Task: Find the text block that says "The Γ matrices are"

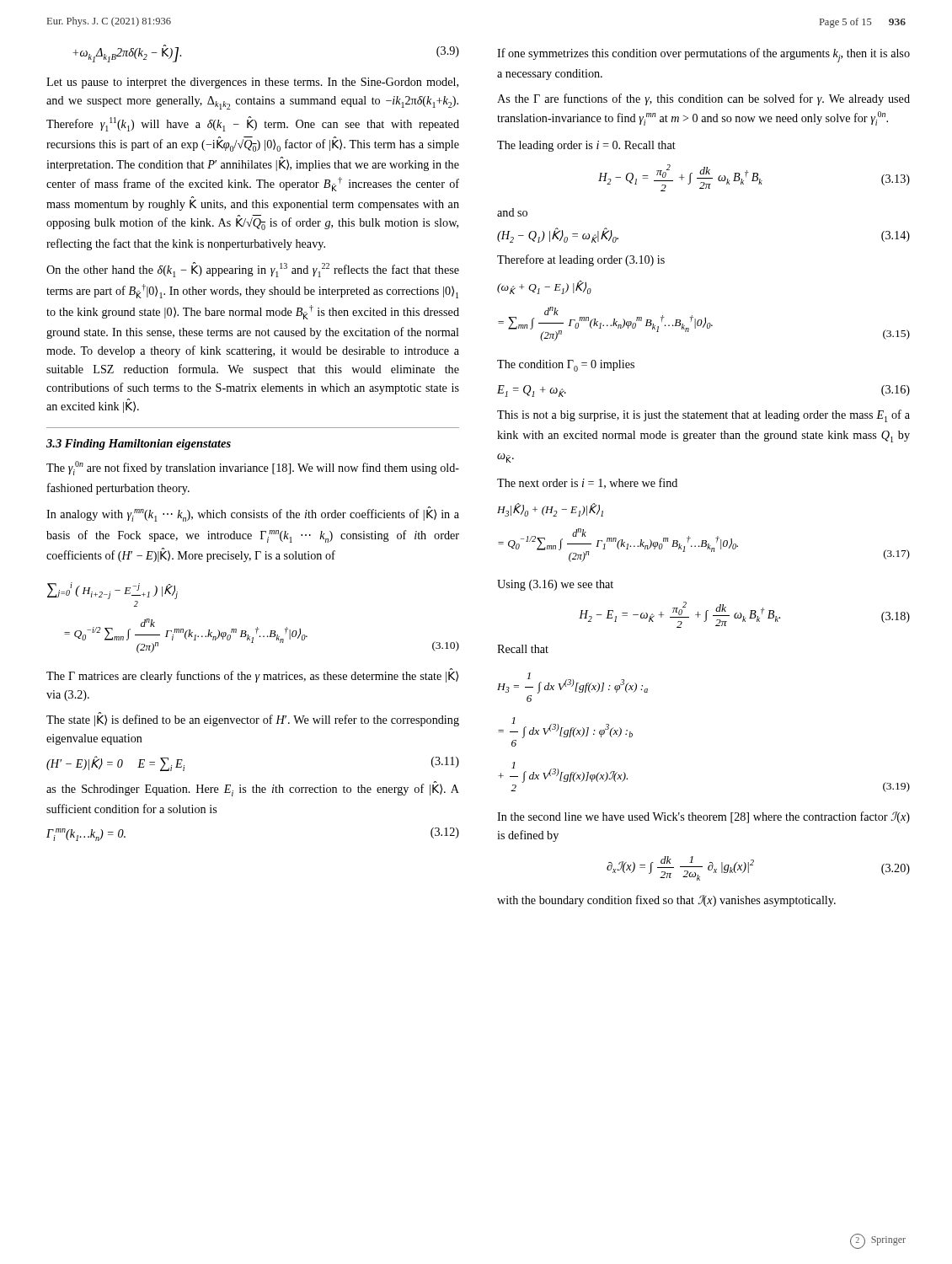Action: coord(253,685)
